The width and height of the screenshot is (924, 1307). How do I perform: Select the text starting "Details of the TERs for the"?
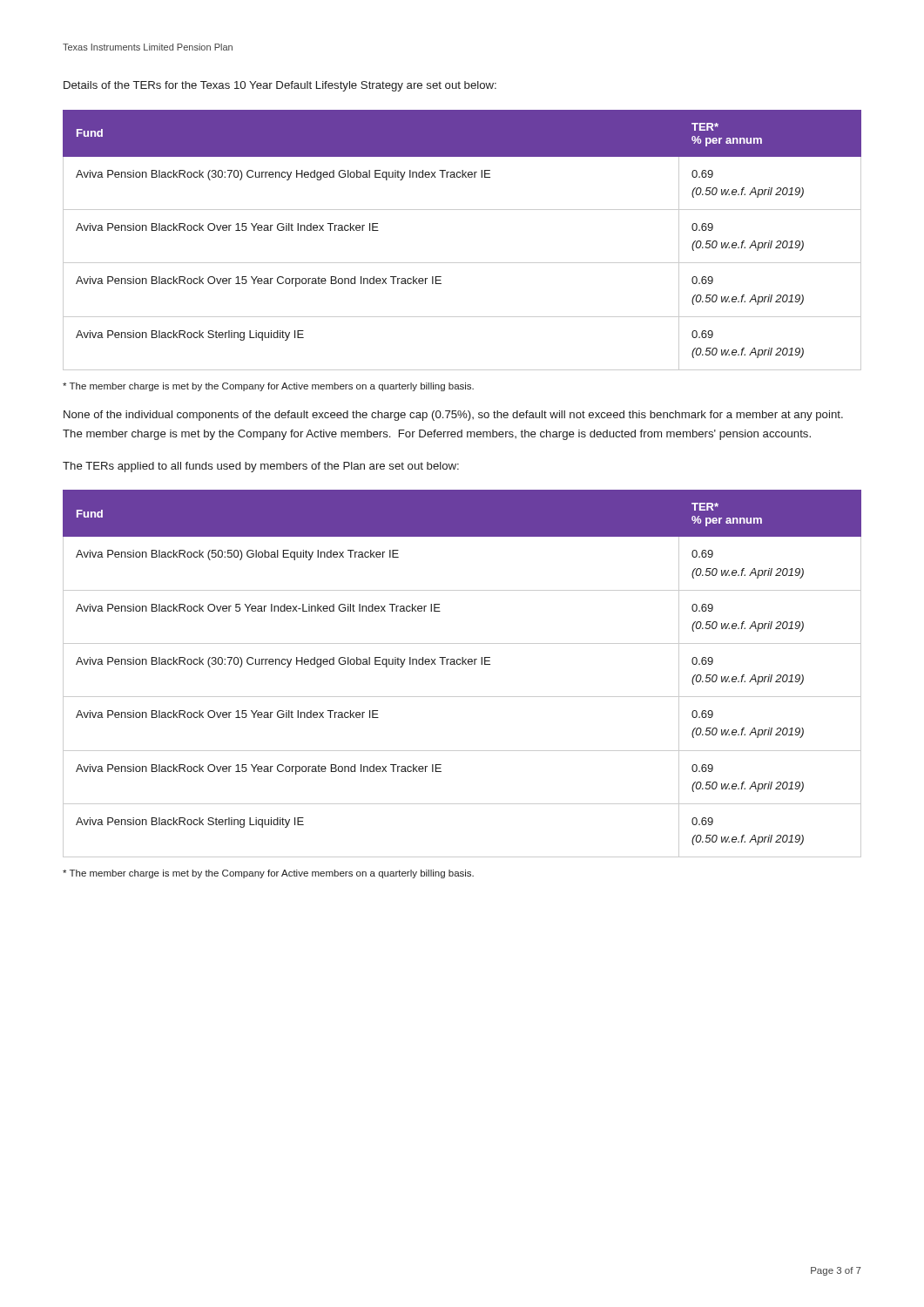[x=280, y=85]
